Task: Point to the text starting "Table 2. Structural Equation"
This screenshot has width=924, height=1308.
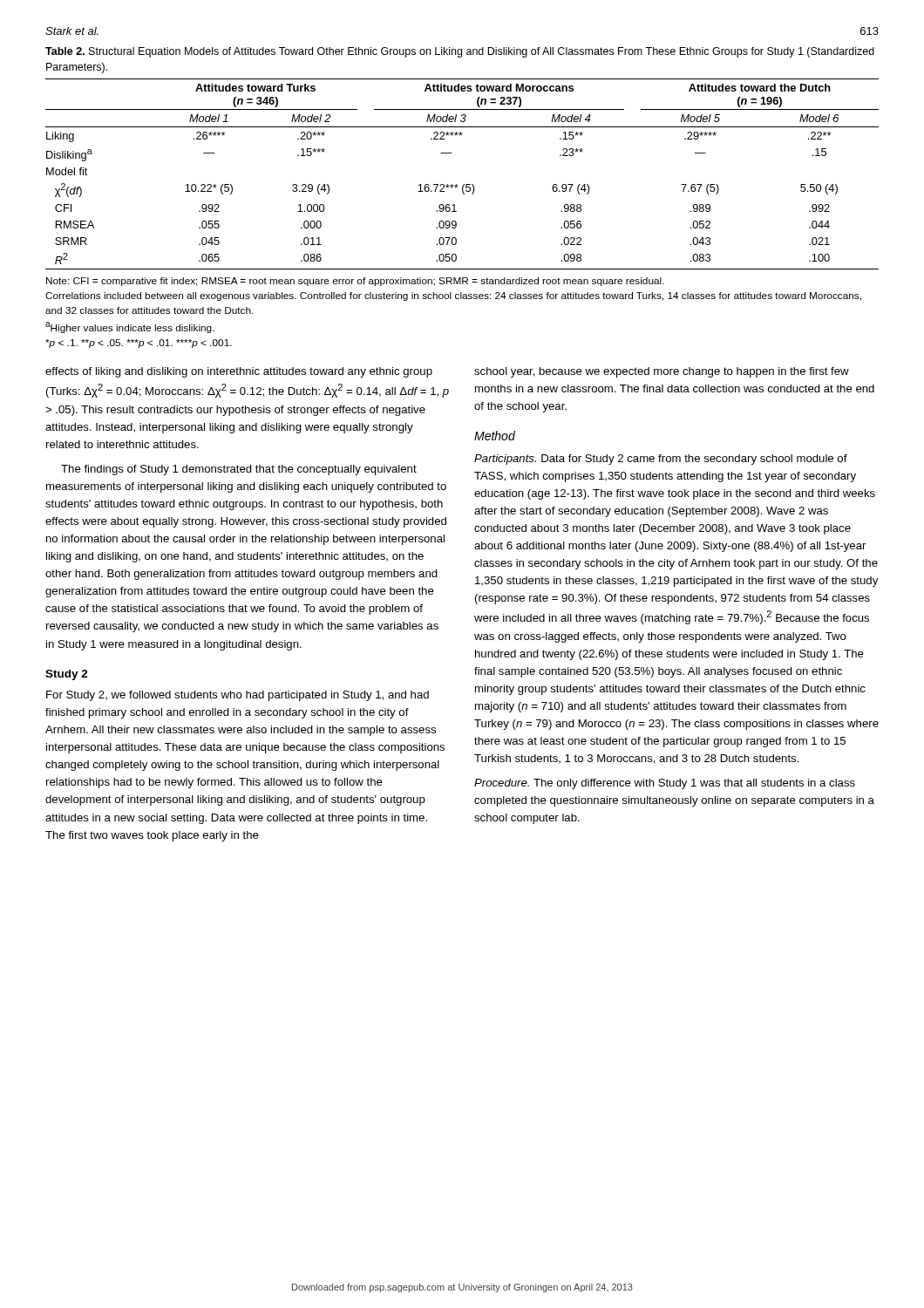Action: click(460, 59)
